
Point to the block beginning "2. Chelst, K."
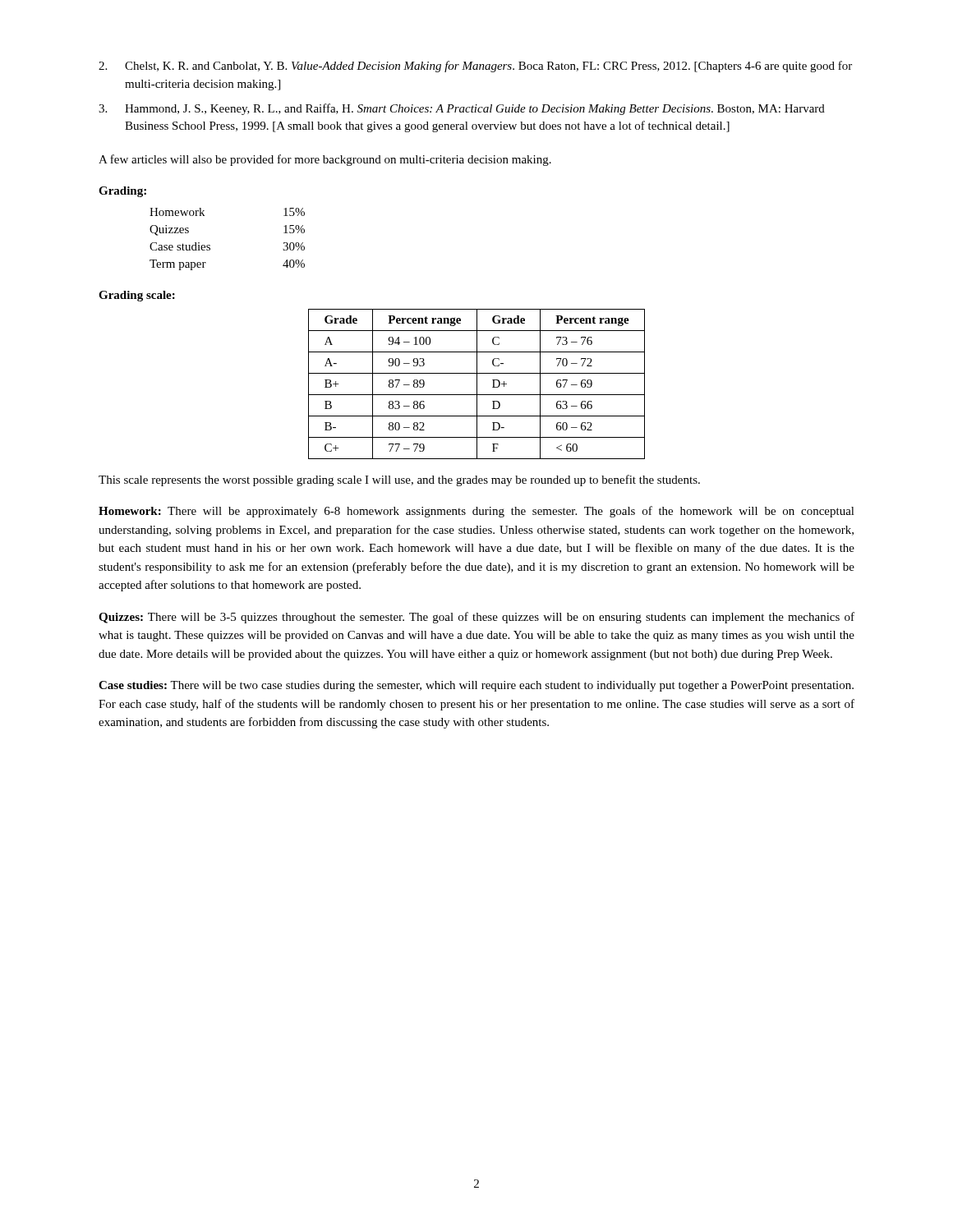[x=476, y=75]
